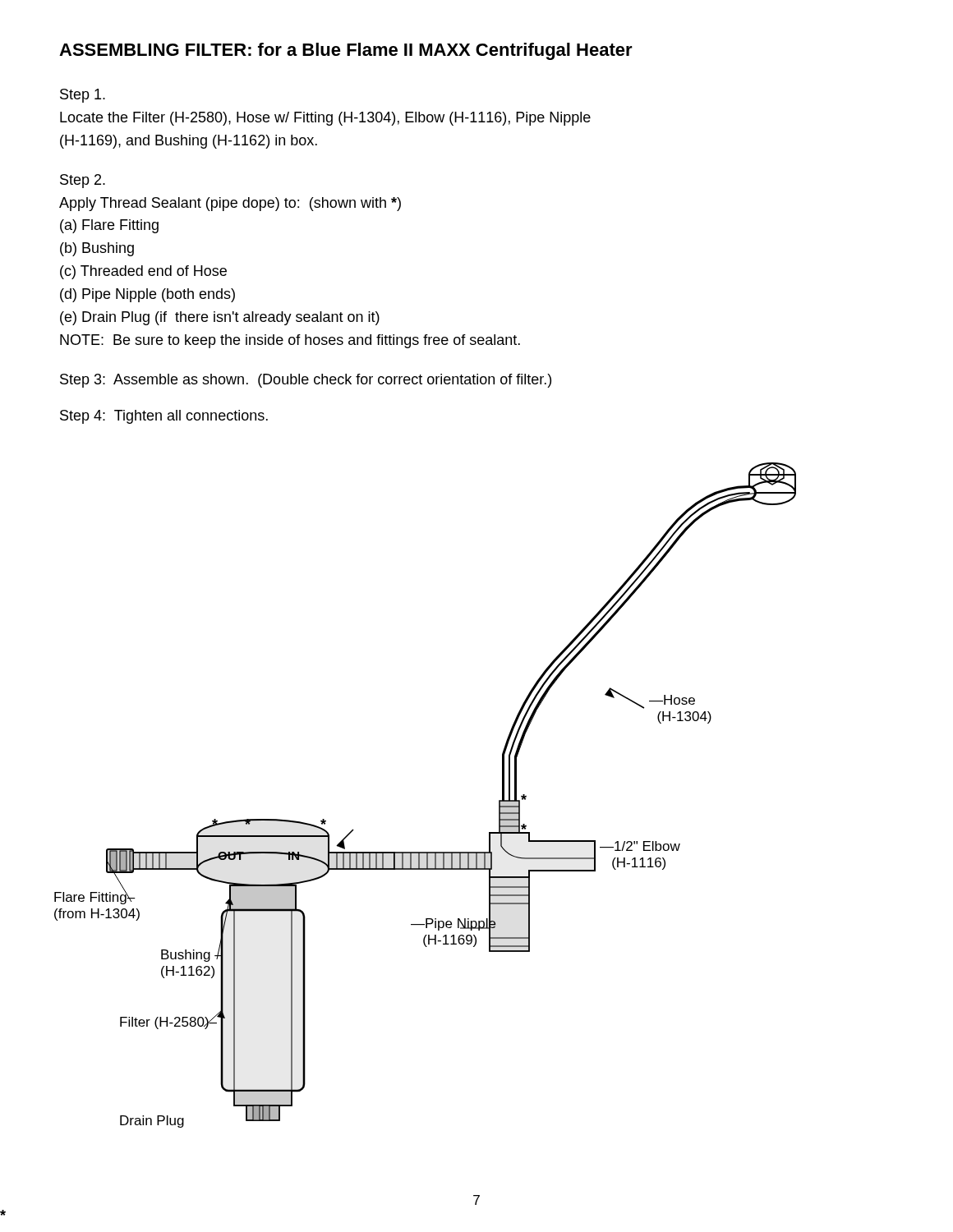This screenshot has width=953, height=1232.
Task: Locate the region starting "Step 3: Assemble as shown."
Action: pos(306,379)
